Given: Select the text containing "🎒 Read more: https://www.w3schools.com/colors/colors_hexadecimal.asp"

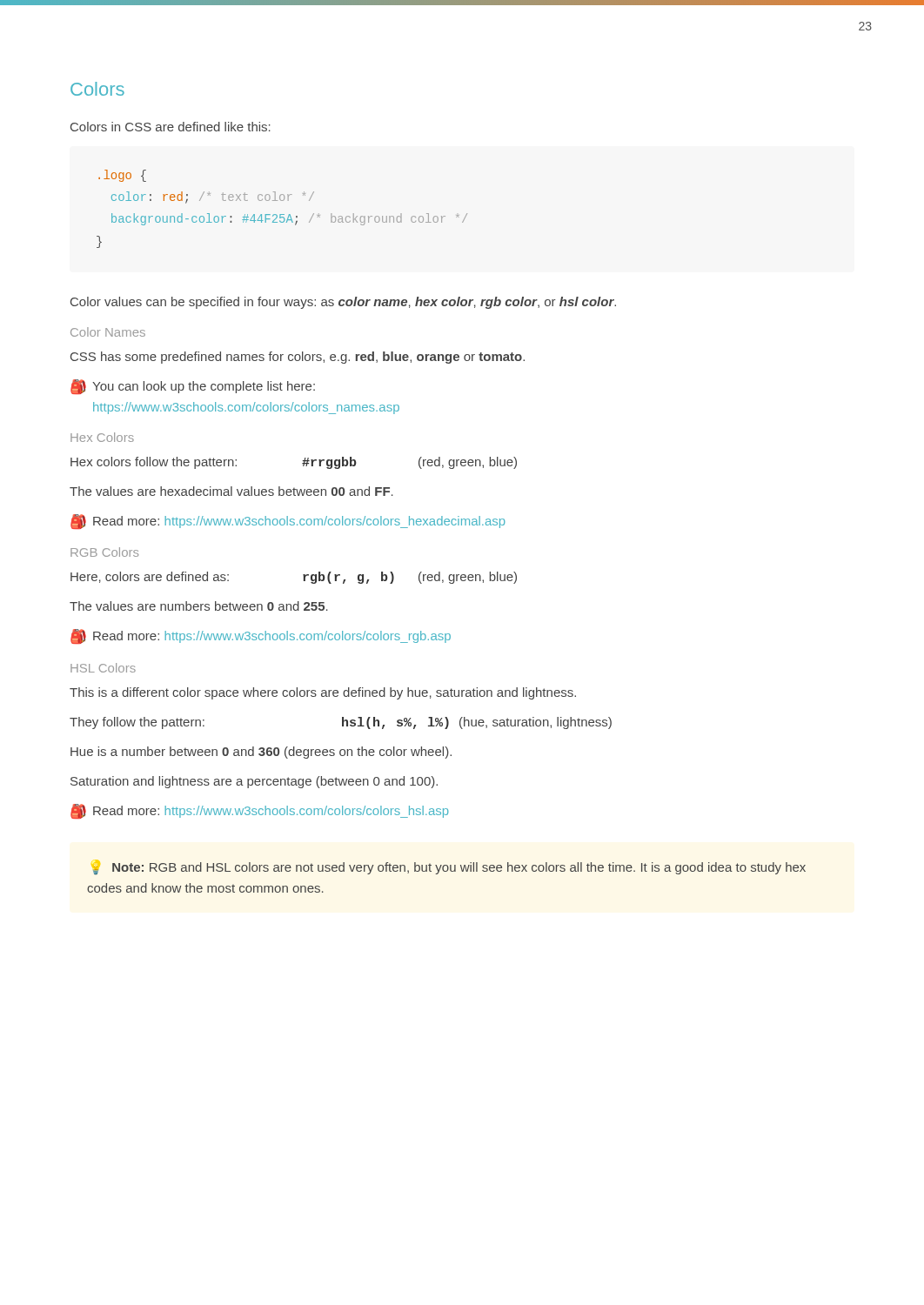Looking at the screenshot, I should pos(462,522).
